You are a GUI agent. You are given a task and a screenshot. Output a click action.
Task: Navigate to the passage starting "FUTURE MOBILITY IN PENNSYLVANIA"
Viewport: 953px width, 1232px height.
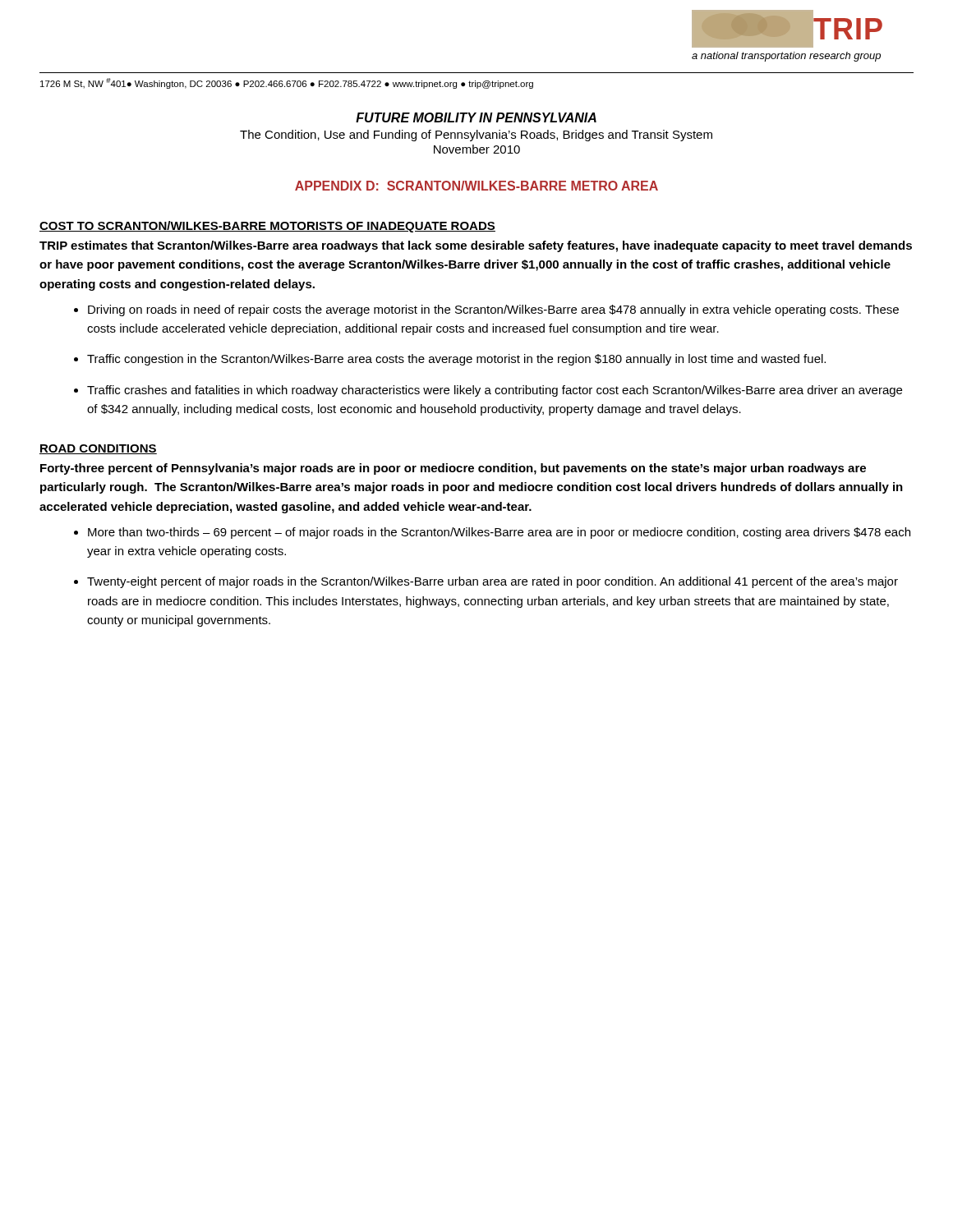pyautogui.click(x=476, y=133)
